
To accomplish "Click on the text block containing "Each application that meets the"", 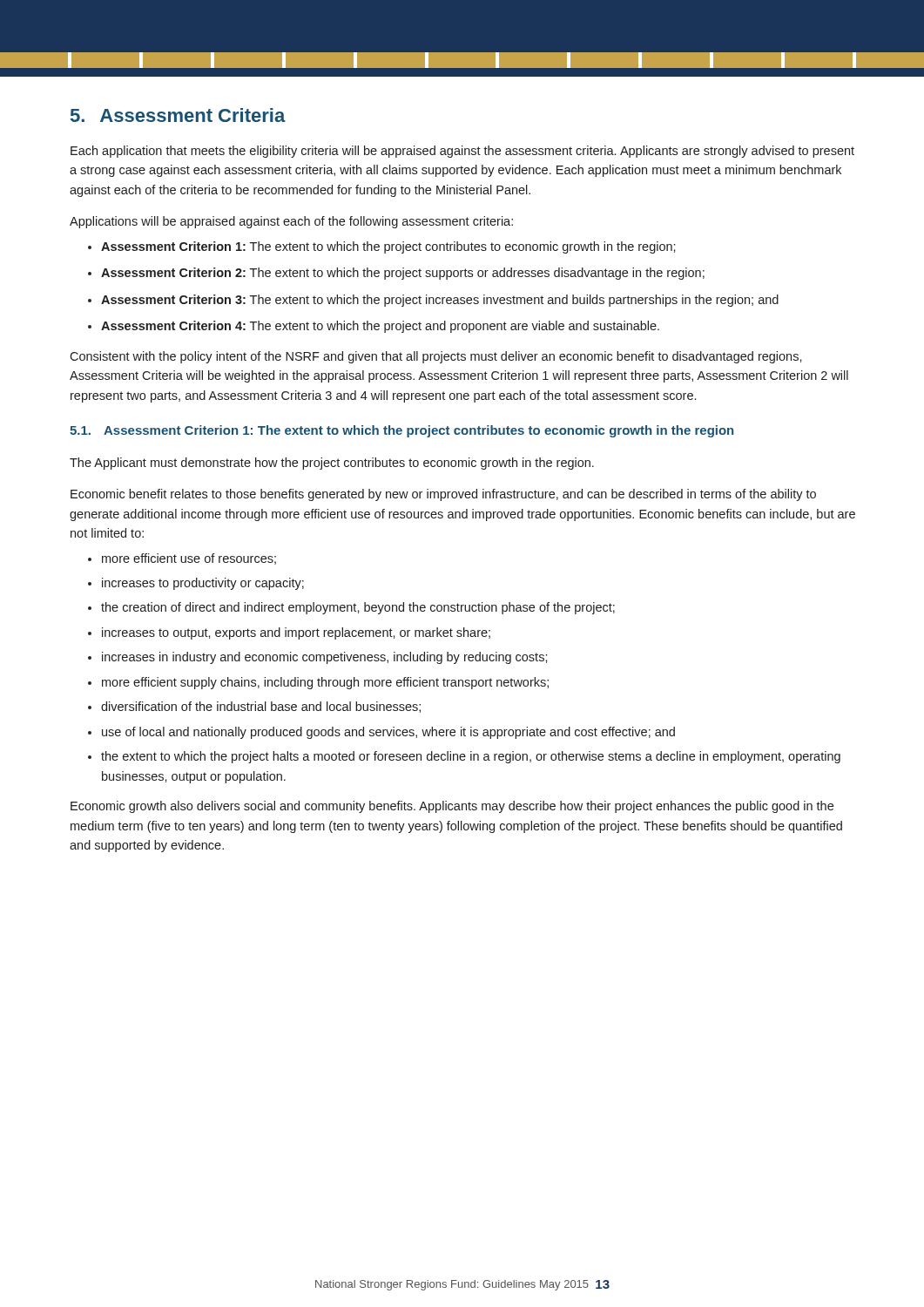I will click(462, 170).
